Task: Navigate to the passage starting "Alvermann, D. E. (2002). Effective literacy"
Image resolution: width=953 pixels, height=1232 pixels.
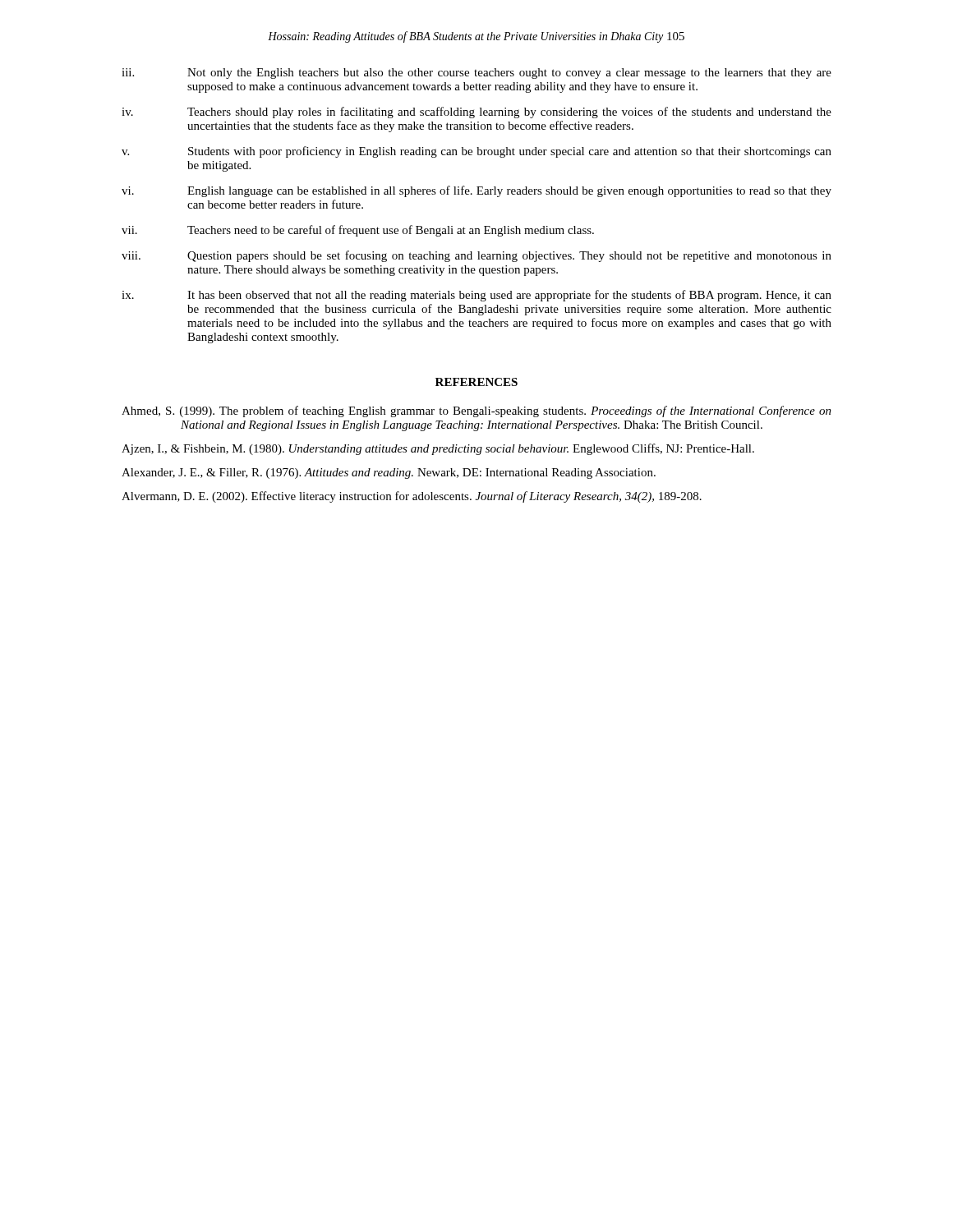Action: [412, 496]
